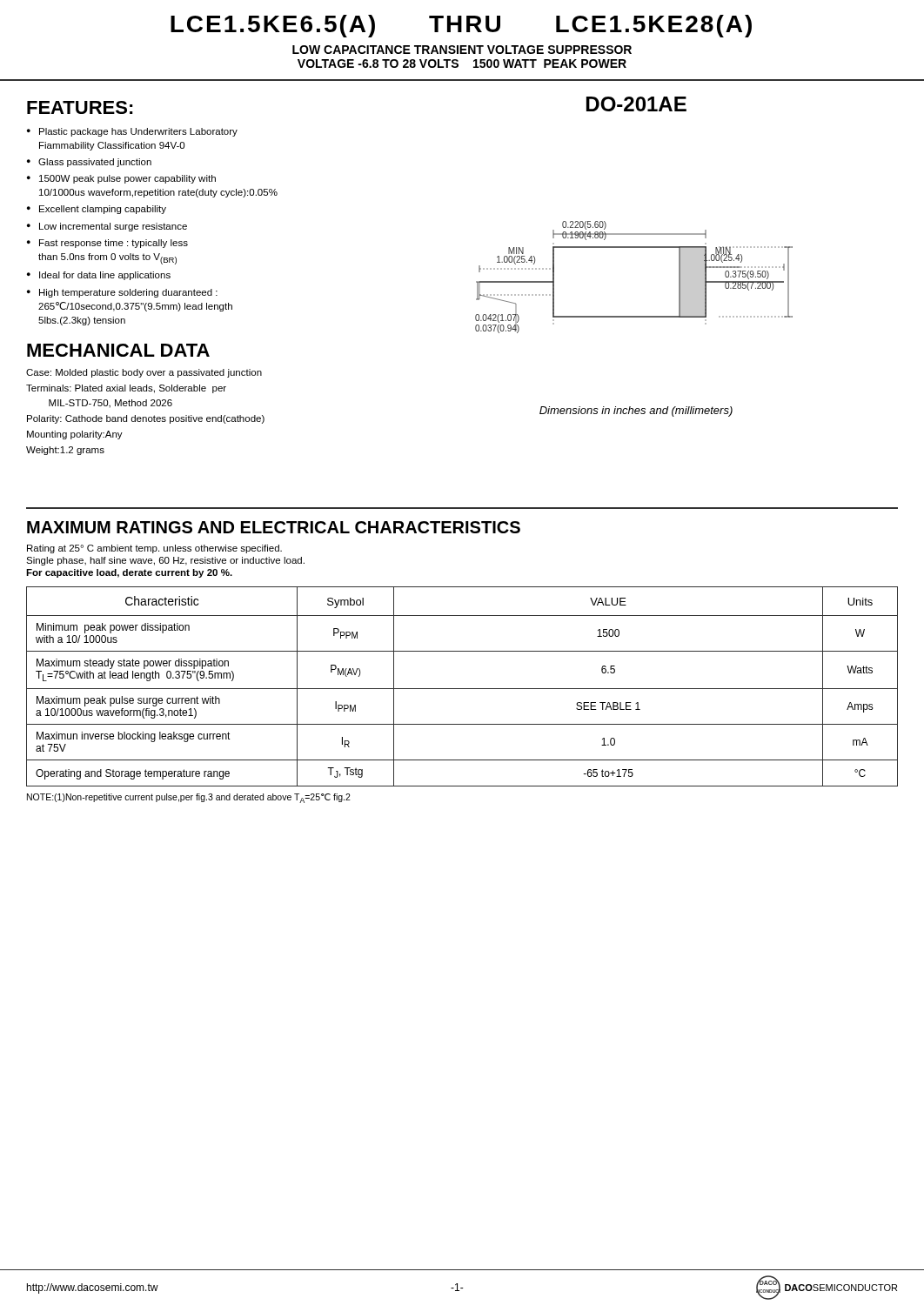
Task: Click the passage that begins "For capacitive load,"
Action: pyautogui.click(x=129, y=573)
